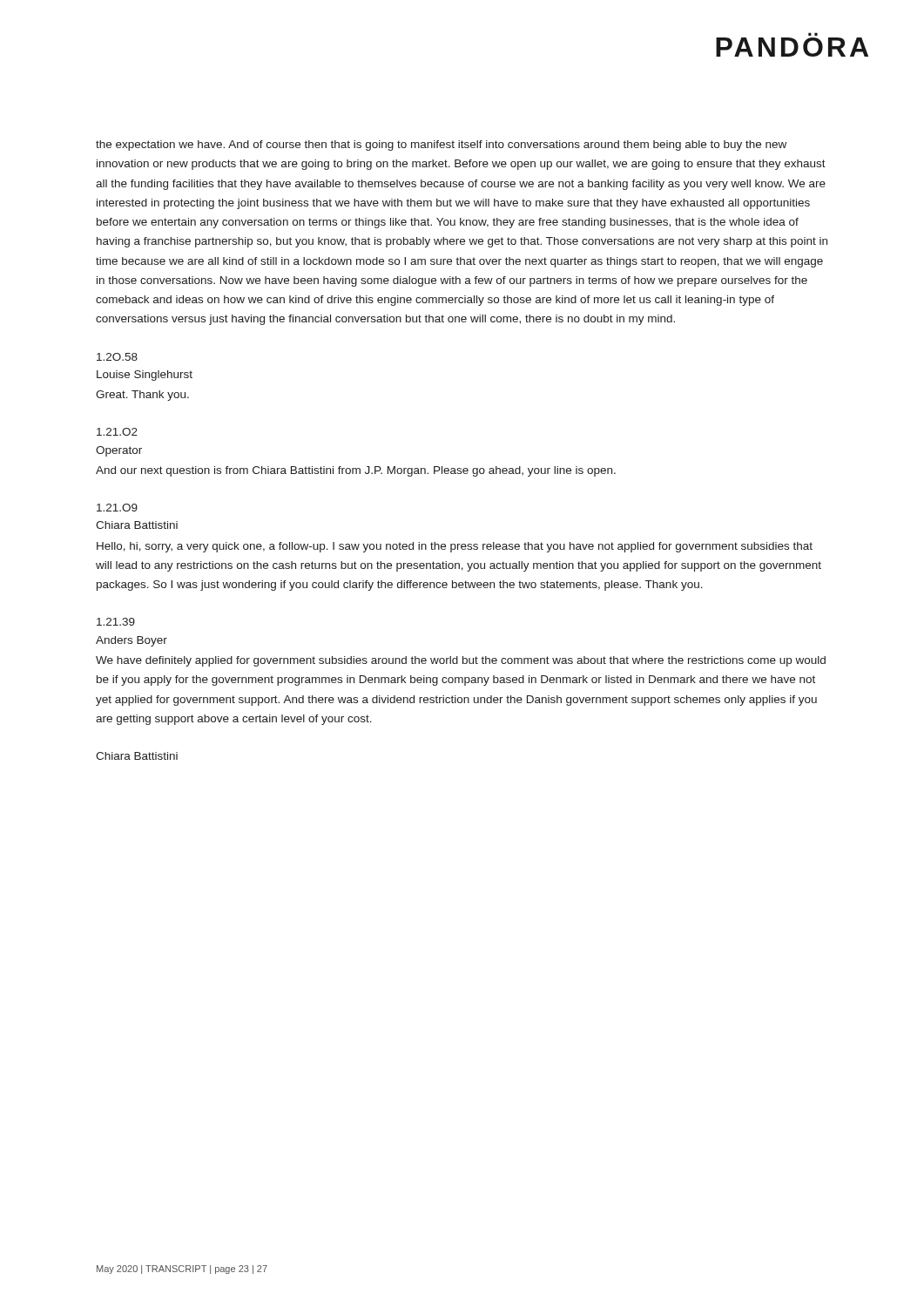Screen dimensions: 1307x924
Task: Select the passage starting "We have definitely applied for government subsidies around"
Action: tap(461, 689)
